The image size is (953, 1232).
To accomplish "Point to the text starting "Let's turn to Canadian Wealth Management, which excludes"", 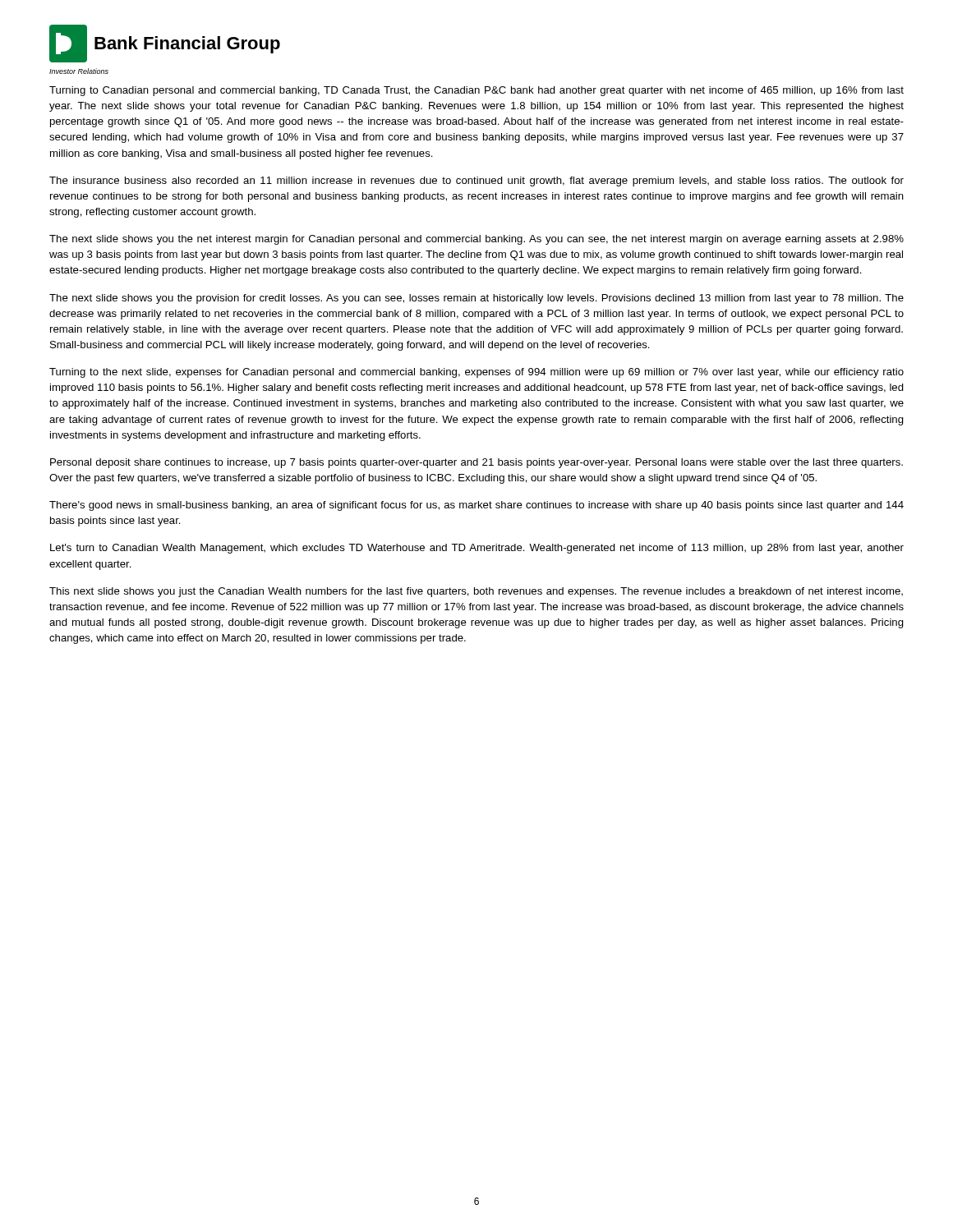I will pos(476,556).
